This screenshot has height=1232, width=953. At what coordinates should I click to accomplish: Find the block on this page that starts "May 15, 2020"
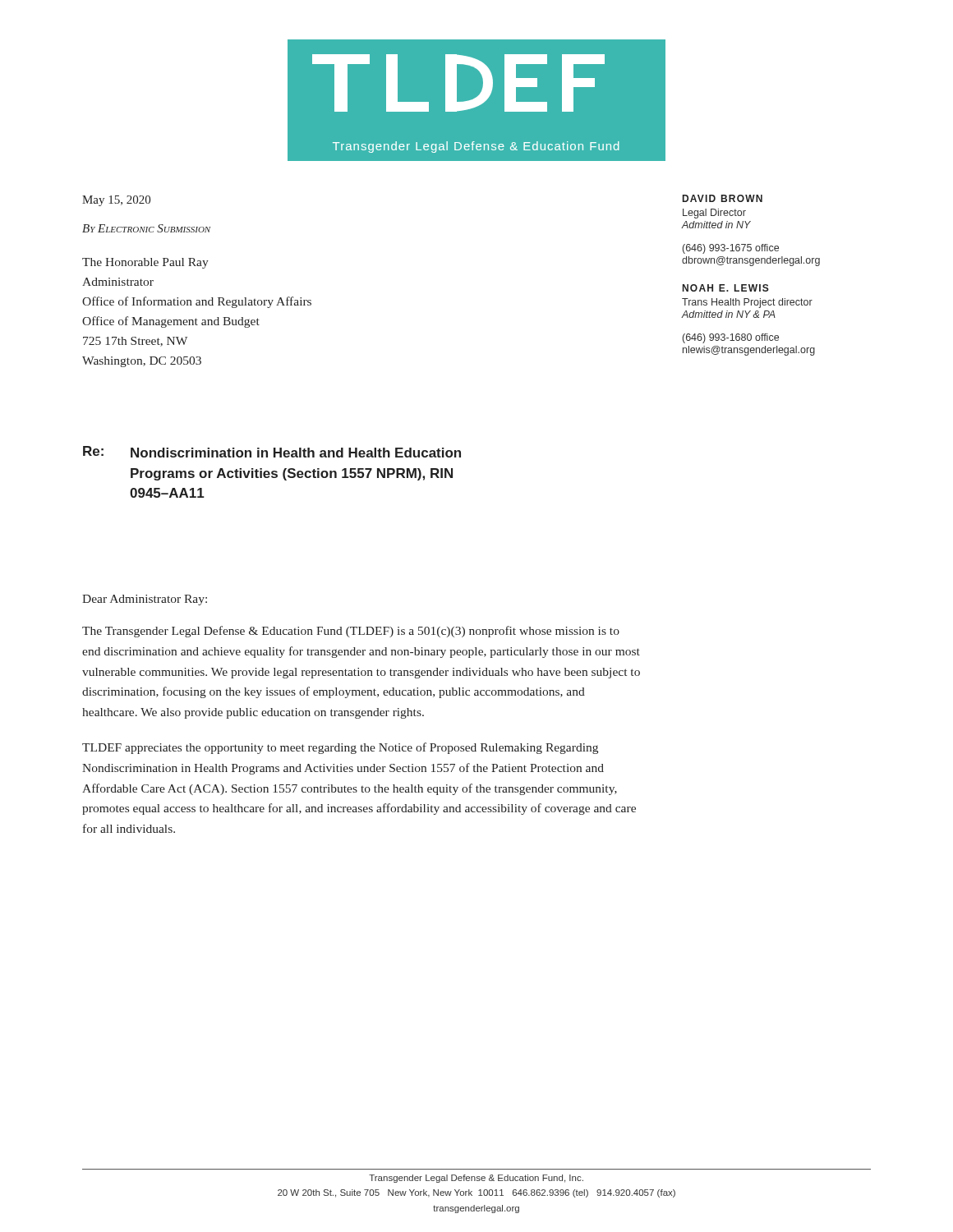(x=116, y=201)
